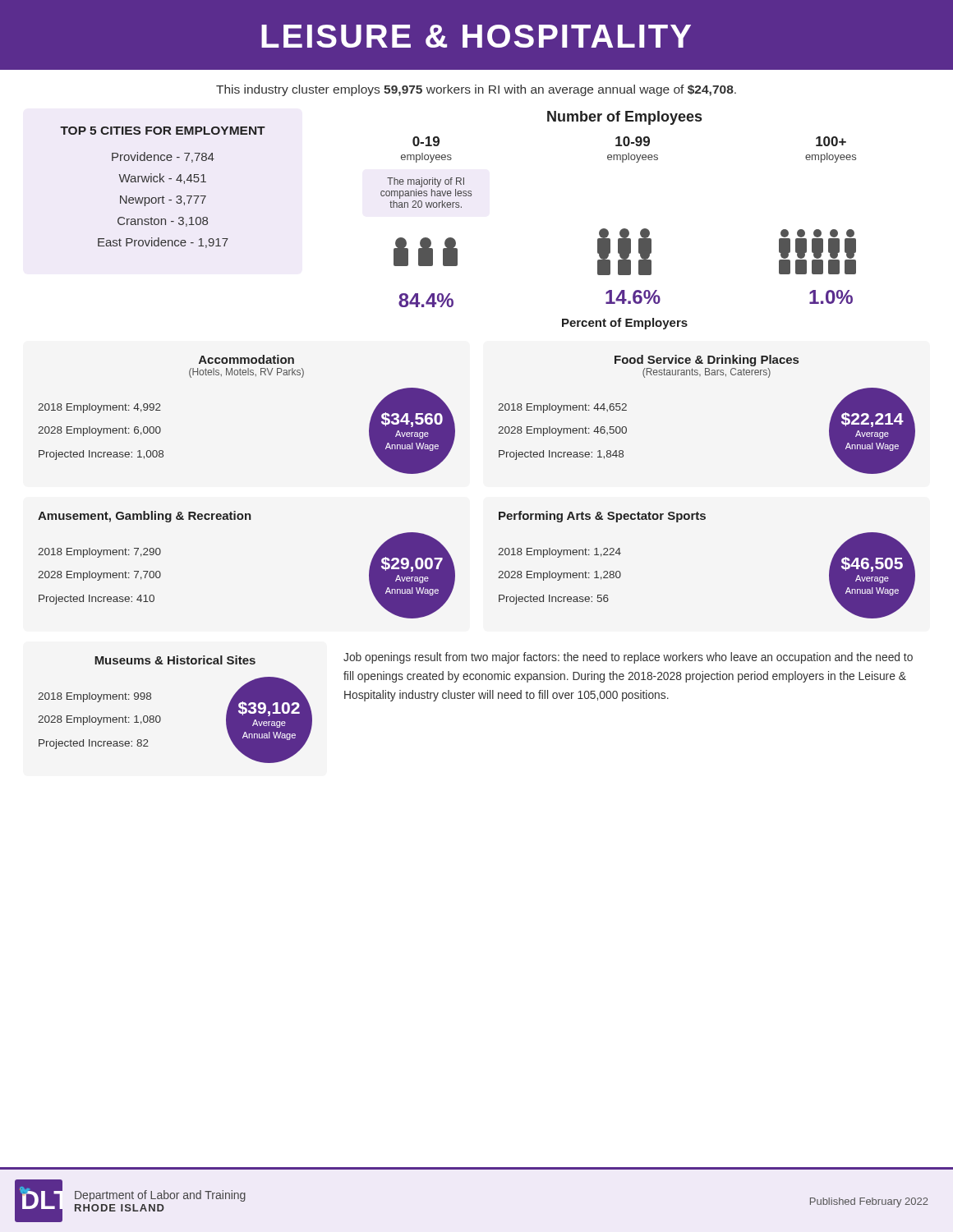Screen dimensions: 1232x953
Task: Find the passage starting "Performing Arts & Spectator Sports 2018"
Action: (602, 517)
